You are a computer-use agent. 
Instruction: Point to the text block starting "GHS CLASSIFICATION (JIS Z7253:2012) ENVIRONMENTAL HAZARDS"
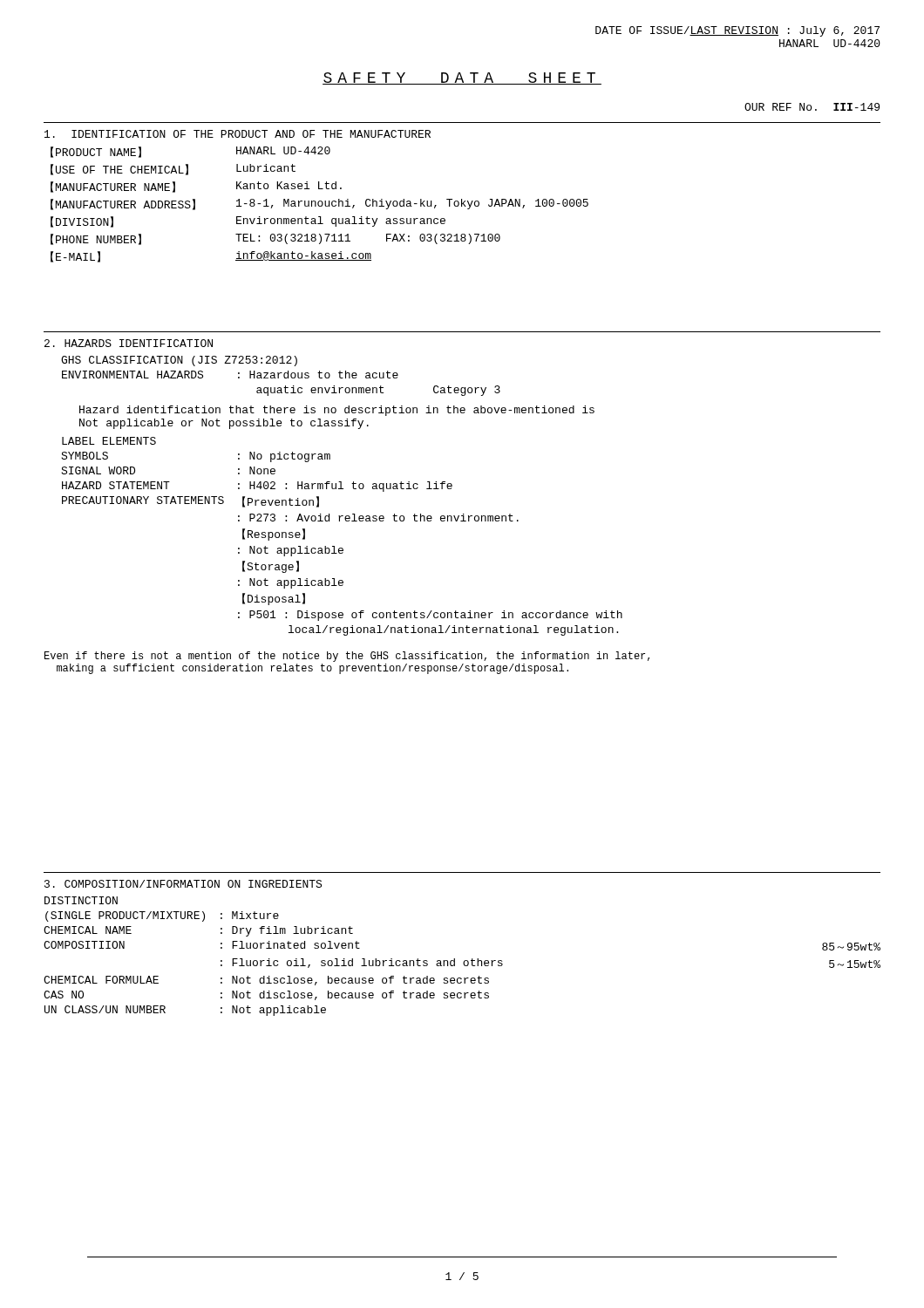pos(179,361)
